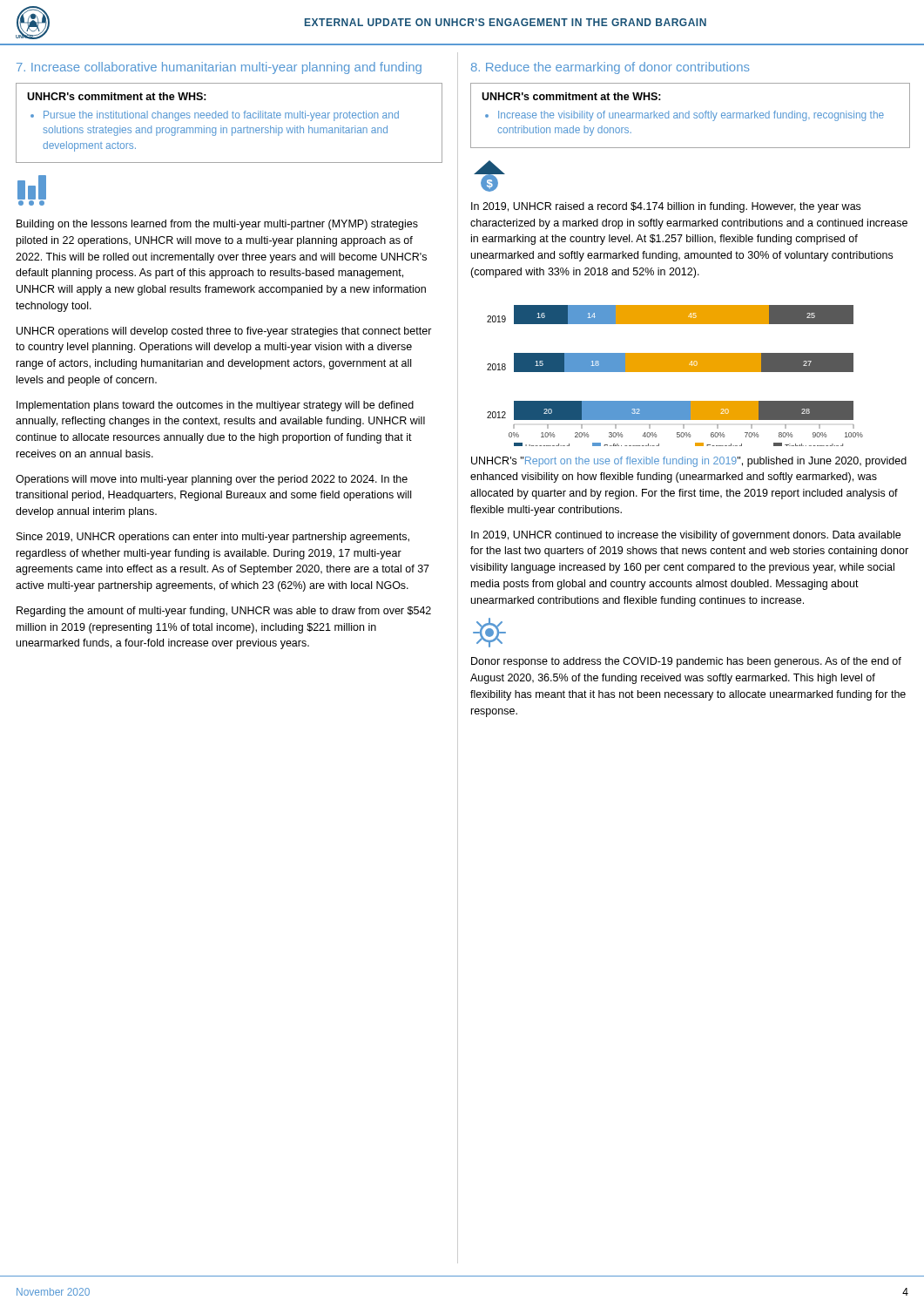Select the text block with the text "UNHCR operations will"
924x1307 pixels.
tap(224, 355)
